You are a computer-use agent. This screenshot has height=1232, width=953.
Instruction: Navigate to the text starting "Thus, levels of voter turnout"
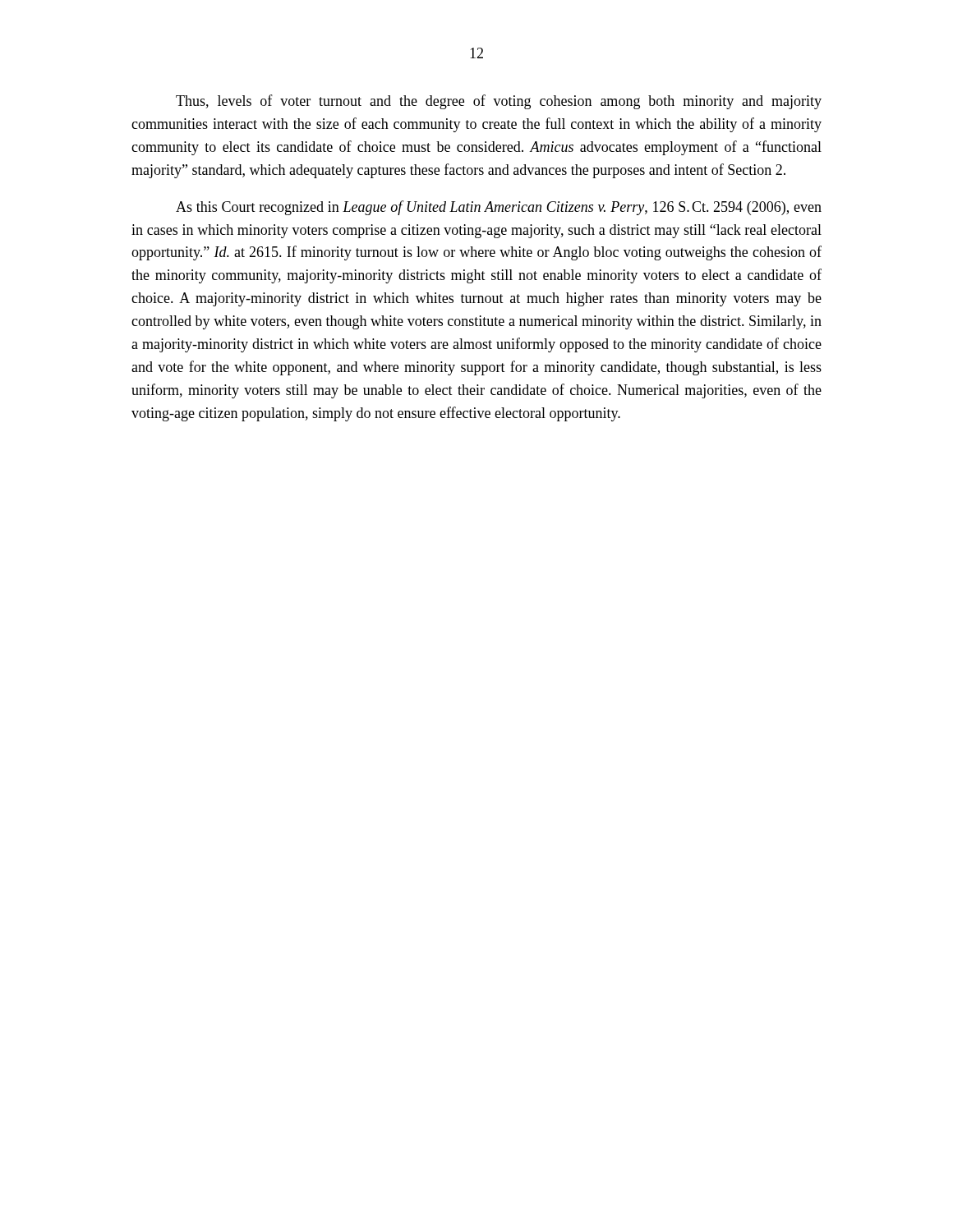point(476,135)
